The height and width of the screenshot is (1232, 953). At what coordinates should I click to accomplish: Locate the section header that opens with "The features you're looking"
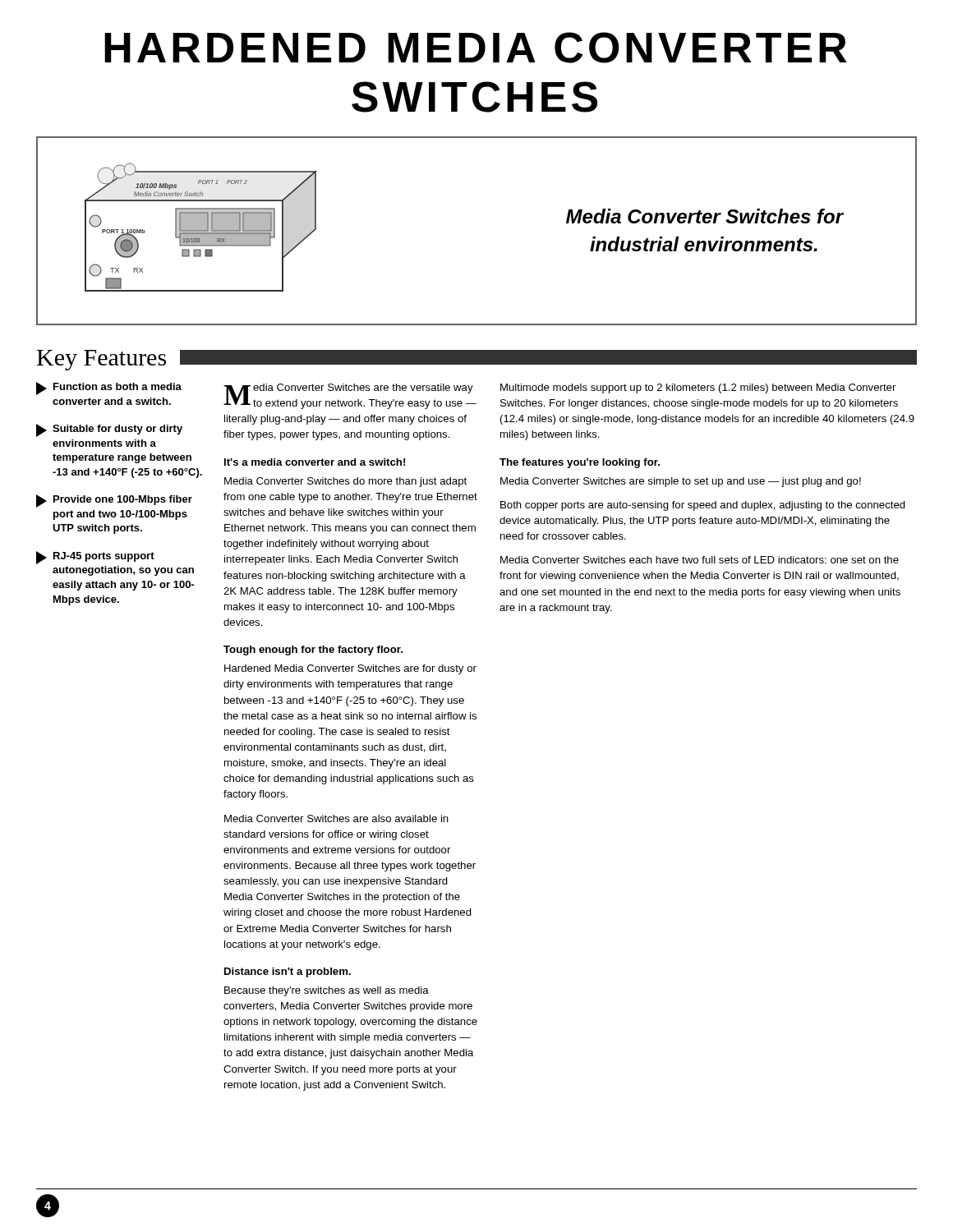580,462
